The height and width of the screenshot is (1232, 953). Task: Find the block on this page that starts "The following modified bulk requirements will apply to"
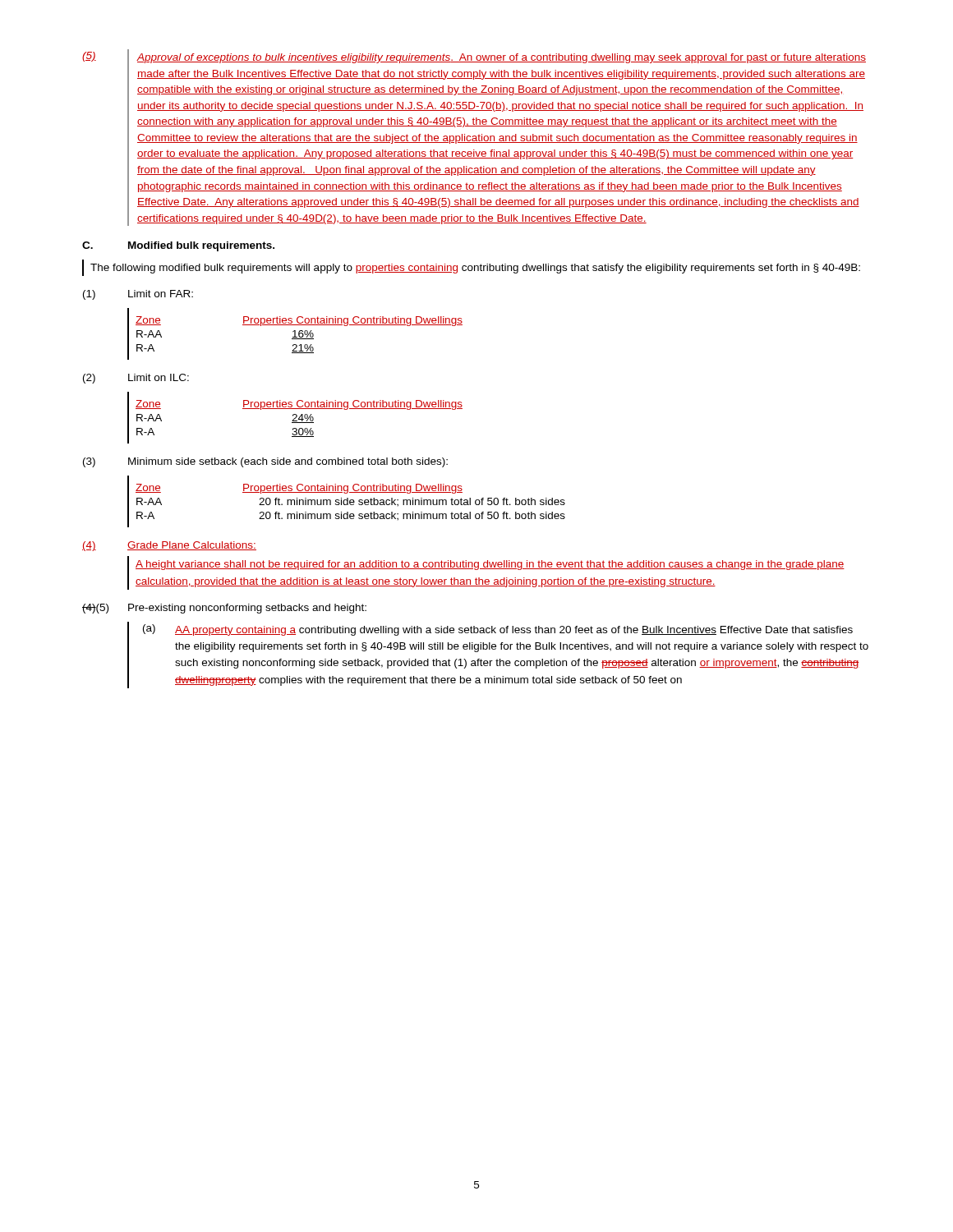coord(476,268)
